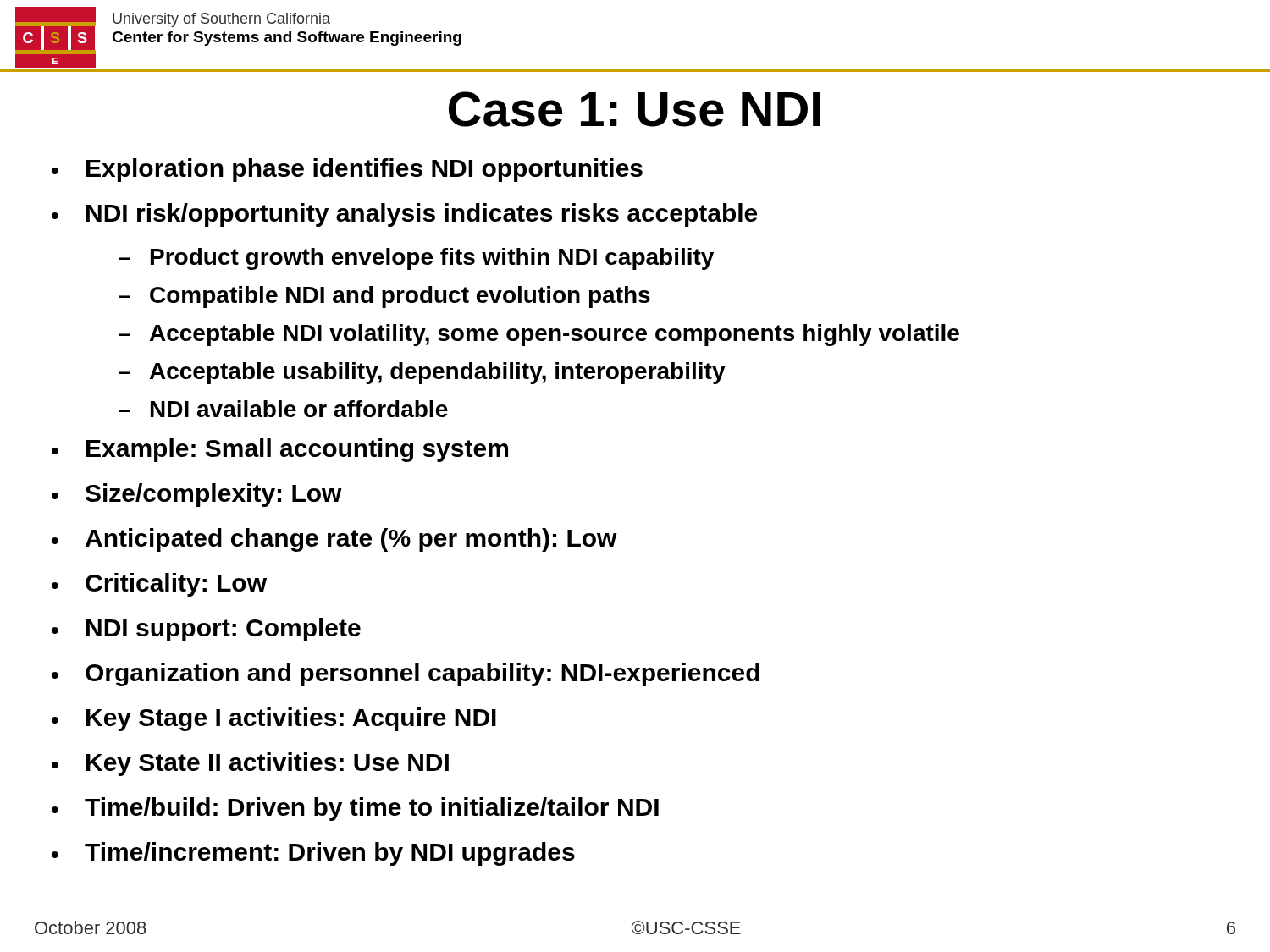
Task: Select the text starting "– Compatible NDI and"
Action: (x=384, y=297)
